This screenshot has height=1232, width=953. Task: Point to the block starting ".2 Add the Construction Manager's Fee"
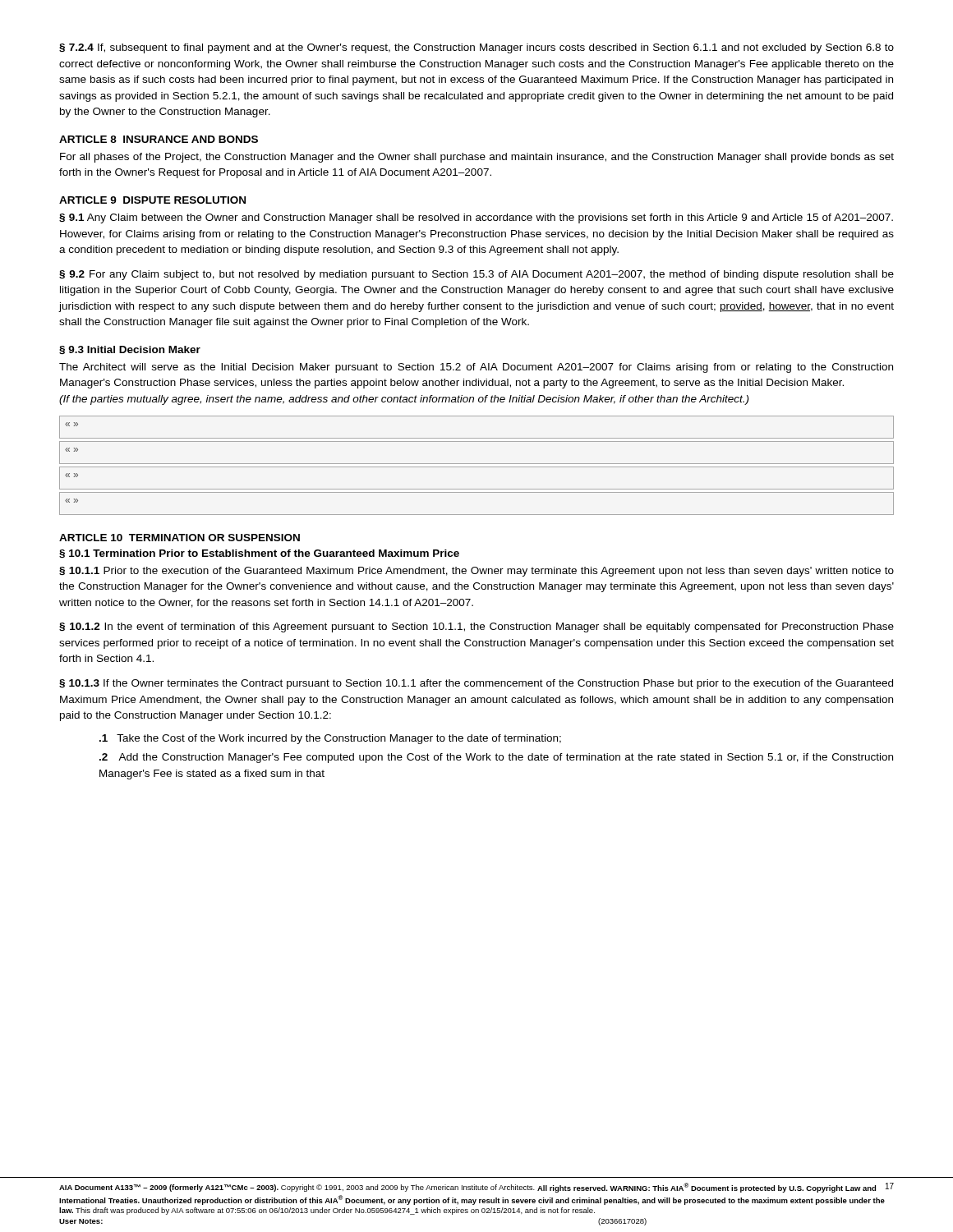click(x=496, y=765)
